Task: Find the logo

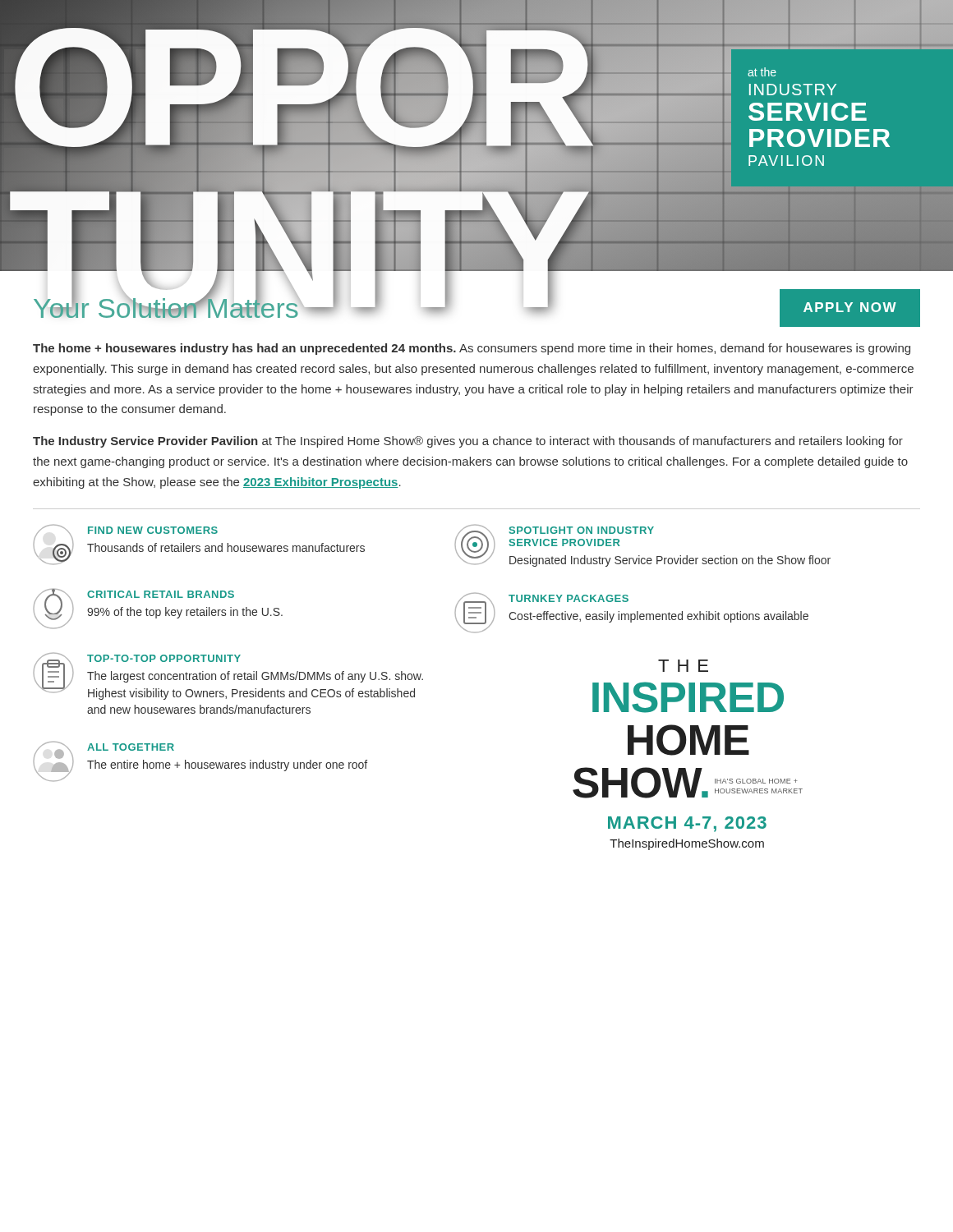Action: coord(687,730)
